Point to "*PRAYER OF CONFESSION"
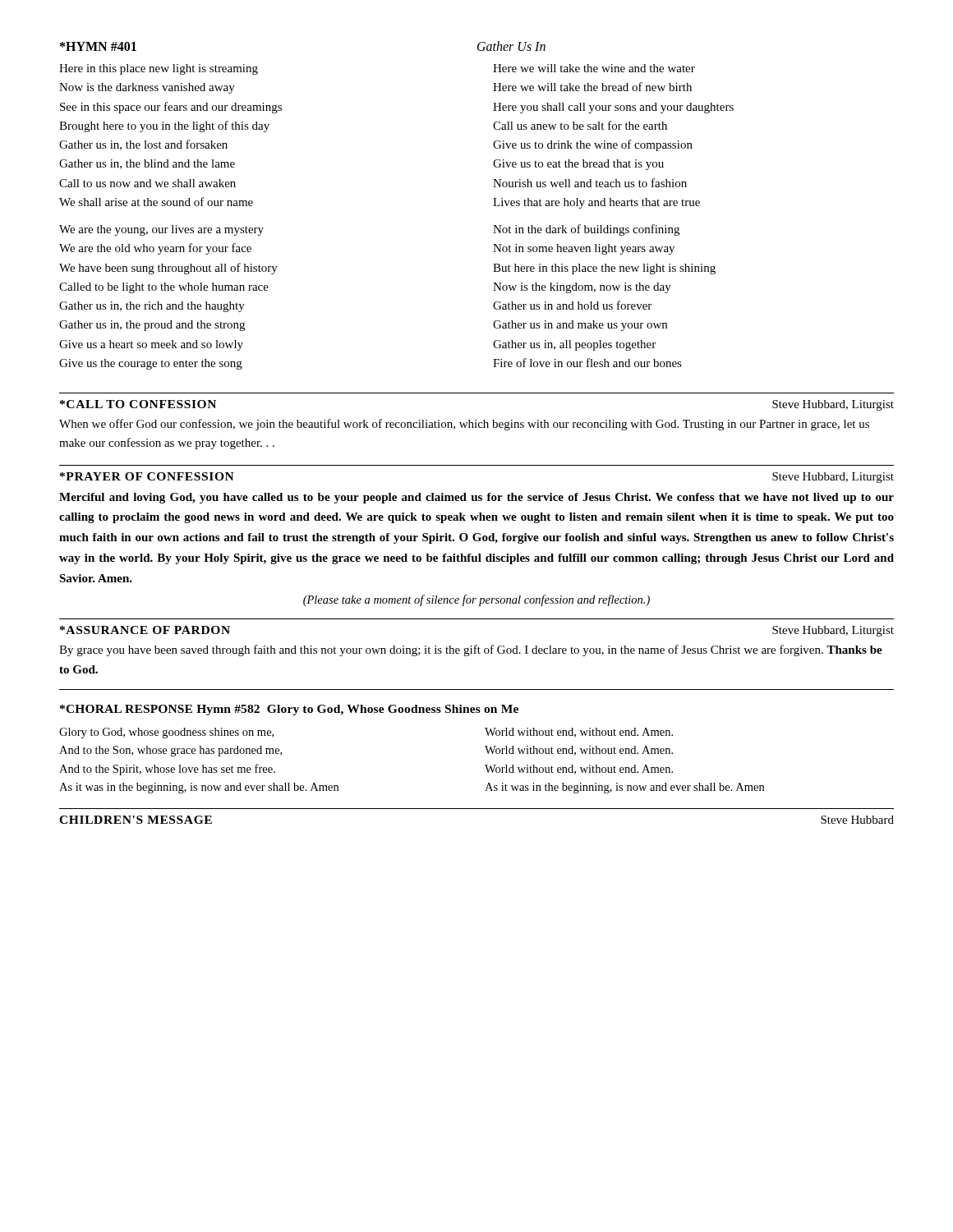953x1232 pixels. point(147,476)
